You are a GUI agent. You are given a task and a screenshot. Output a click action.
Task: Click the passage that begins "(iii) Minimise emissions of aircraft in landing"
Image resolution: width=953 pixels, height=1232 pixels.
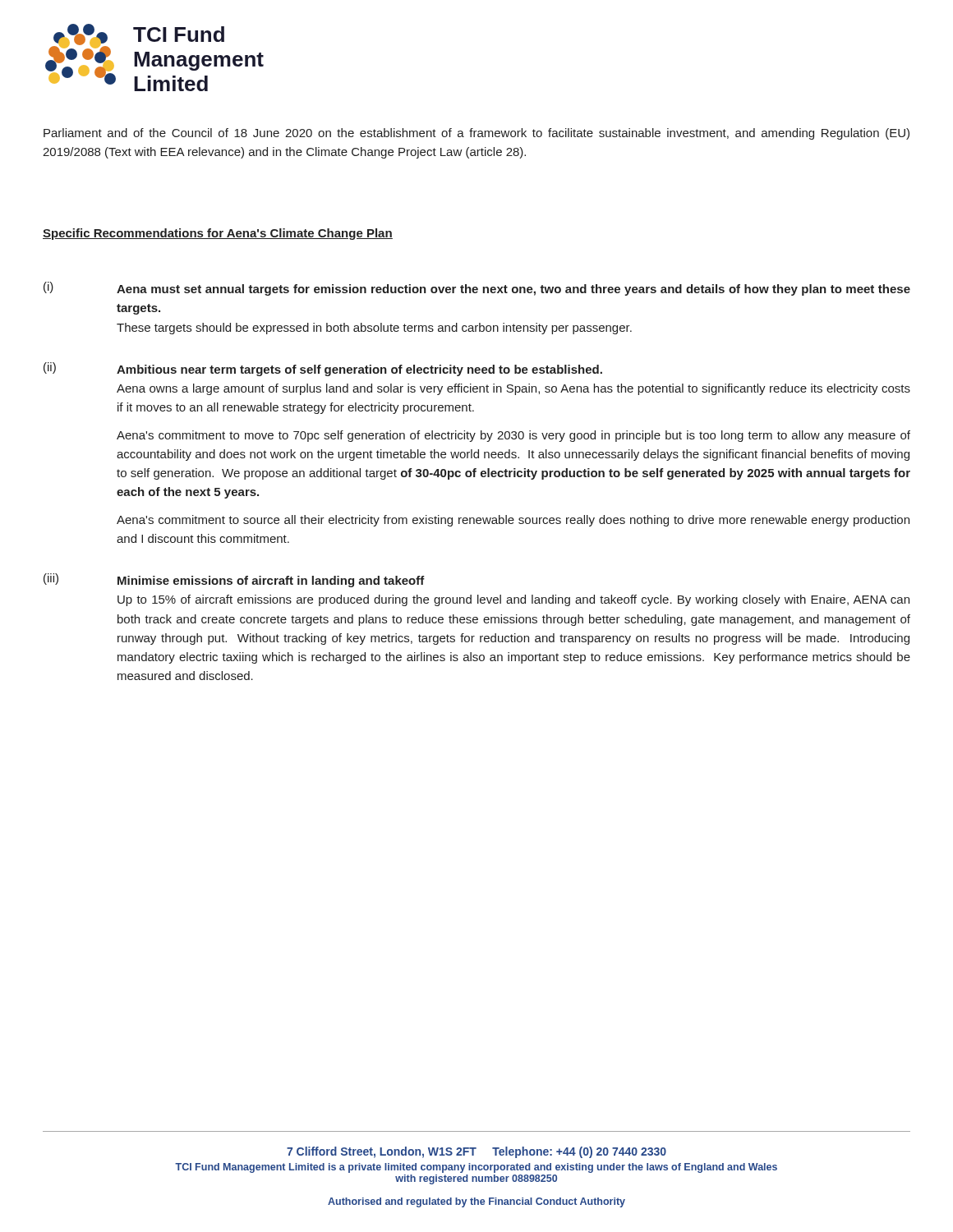[476, 628]
